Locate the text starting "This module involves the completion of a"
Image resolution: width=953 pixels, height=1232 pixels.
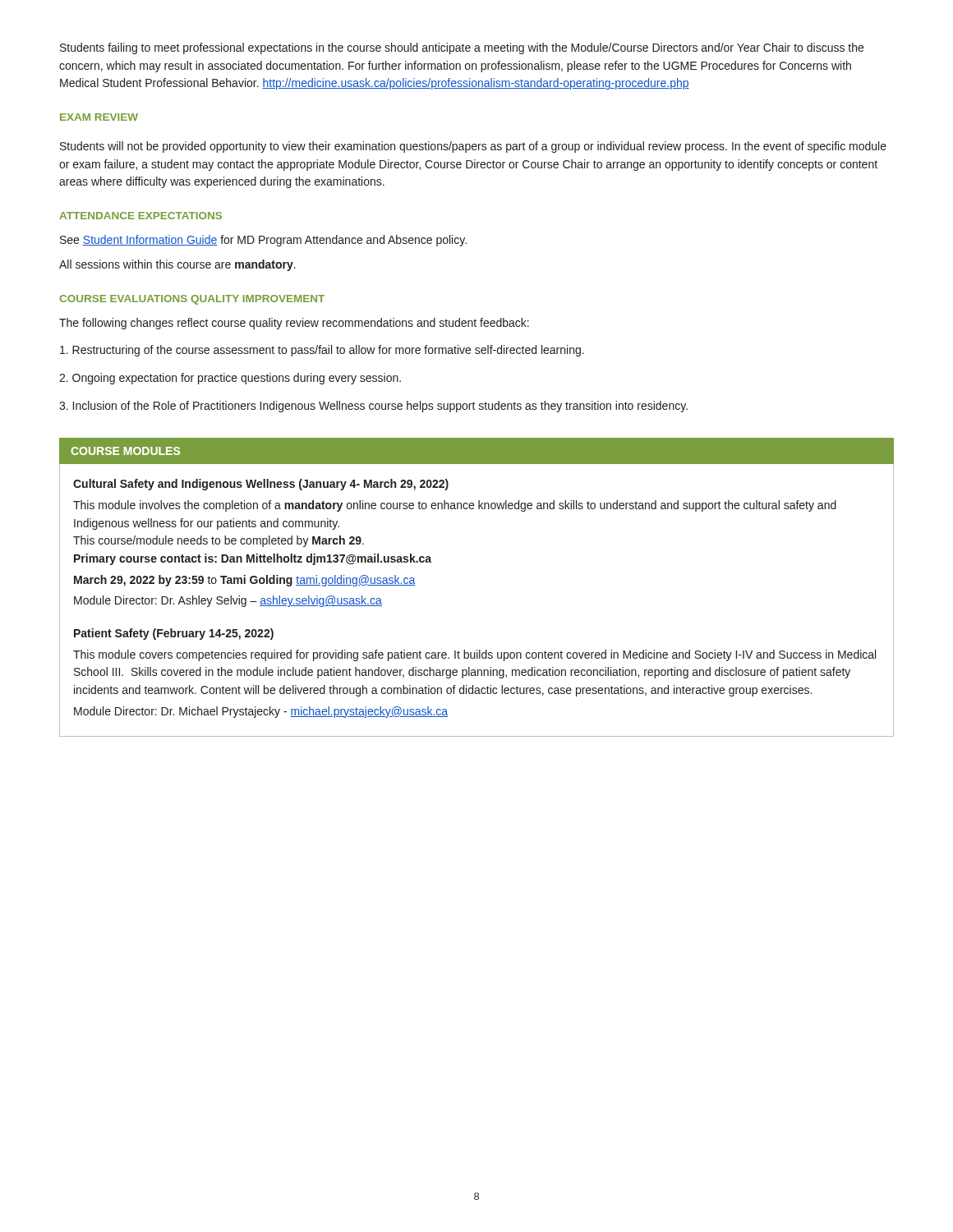pos(455,506)
